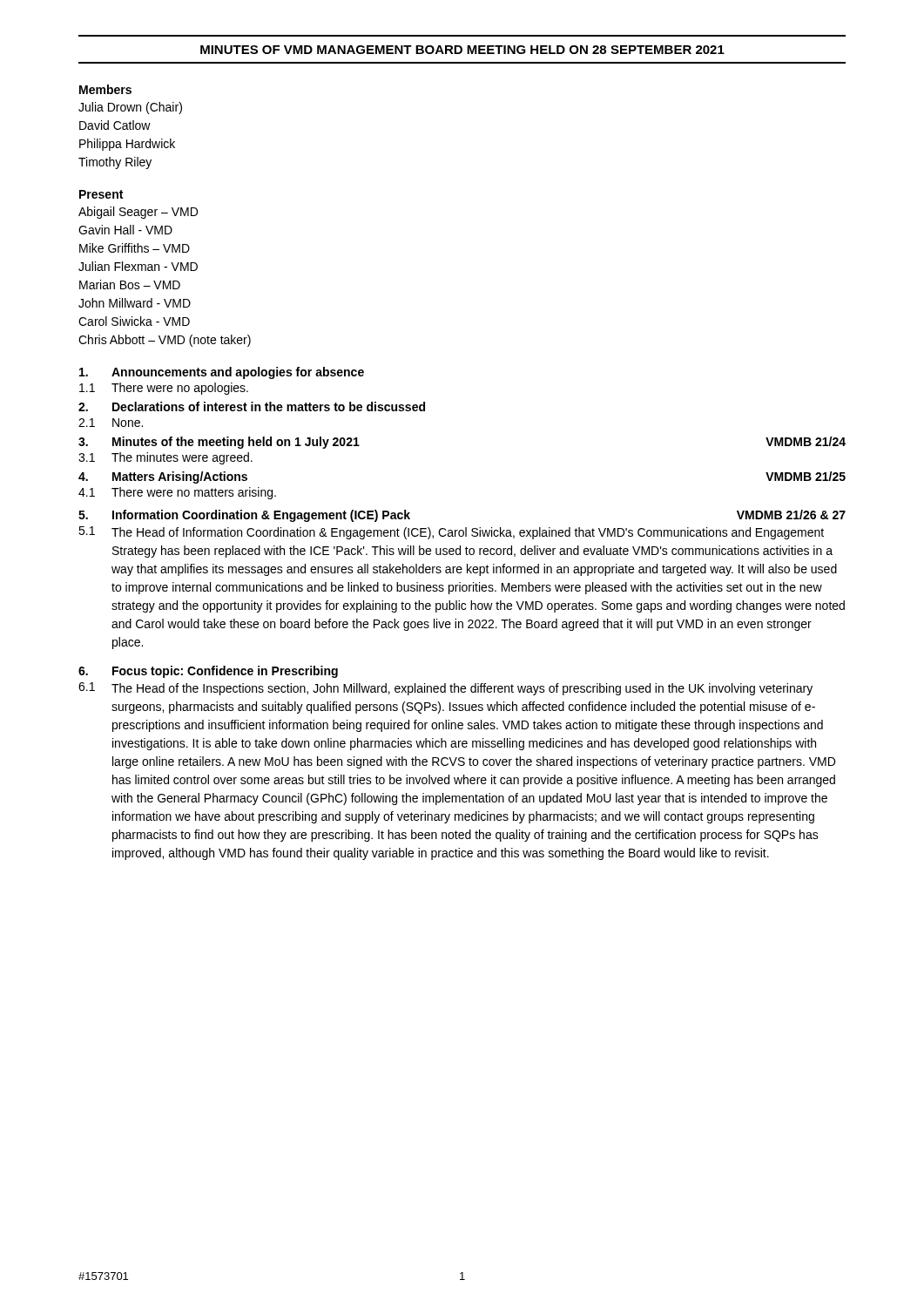Locate the list item containing "5. Information Coordination & Engagement"
The height and width of the screenshot is (1307, 924).
coord(265,515)
